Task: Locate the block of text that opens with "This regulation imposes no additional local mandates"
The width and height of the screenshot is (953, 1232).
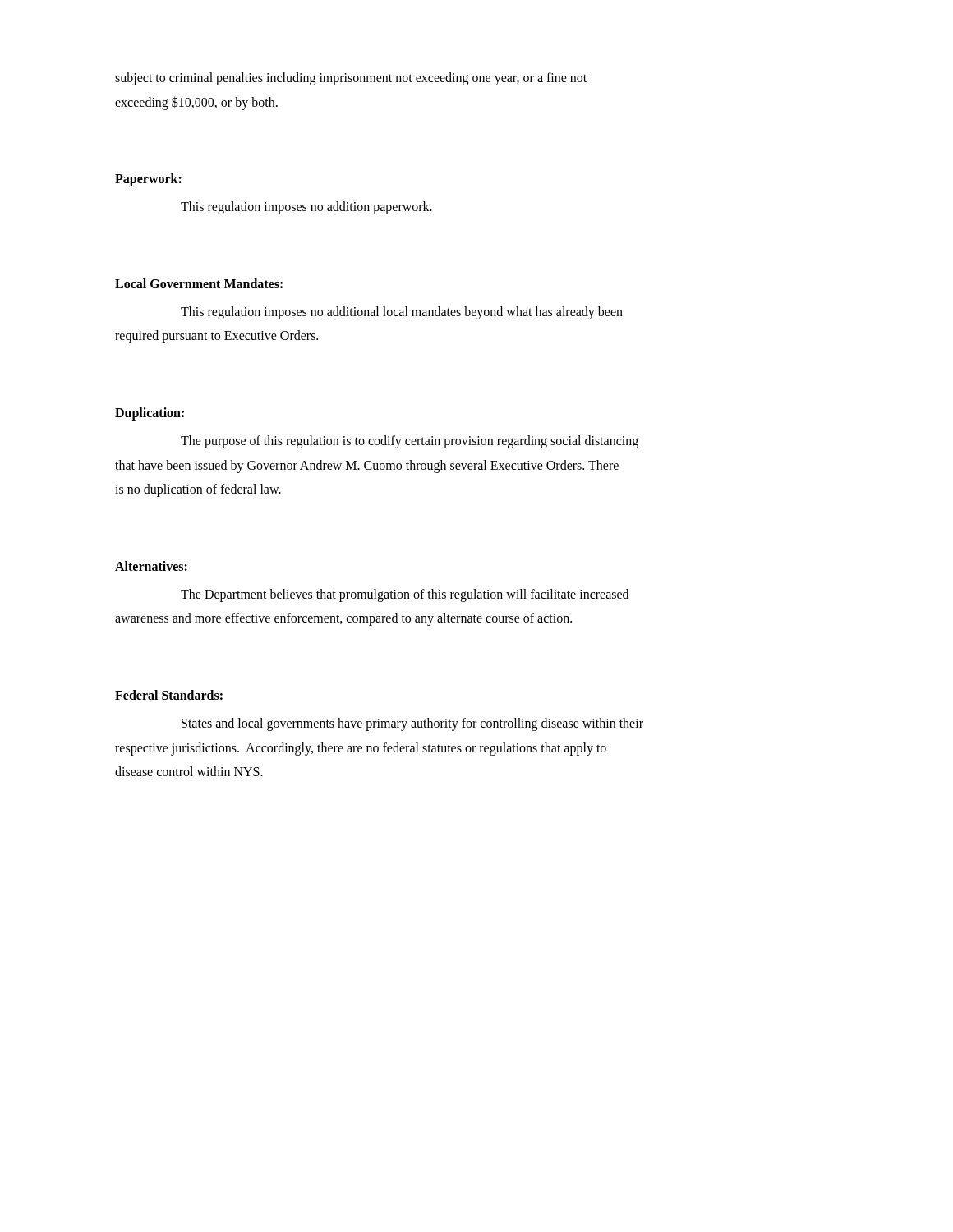Action: [x=476, y=324]
